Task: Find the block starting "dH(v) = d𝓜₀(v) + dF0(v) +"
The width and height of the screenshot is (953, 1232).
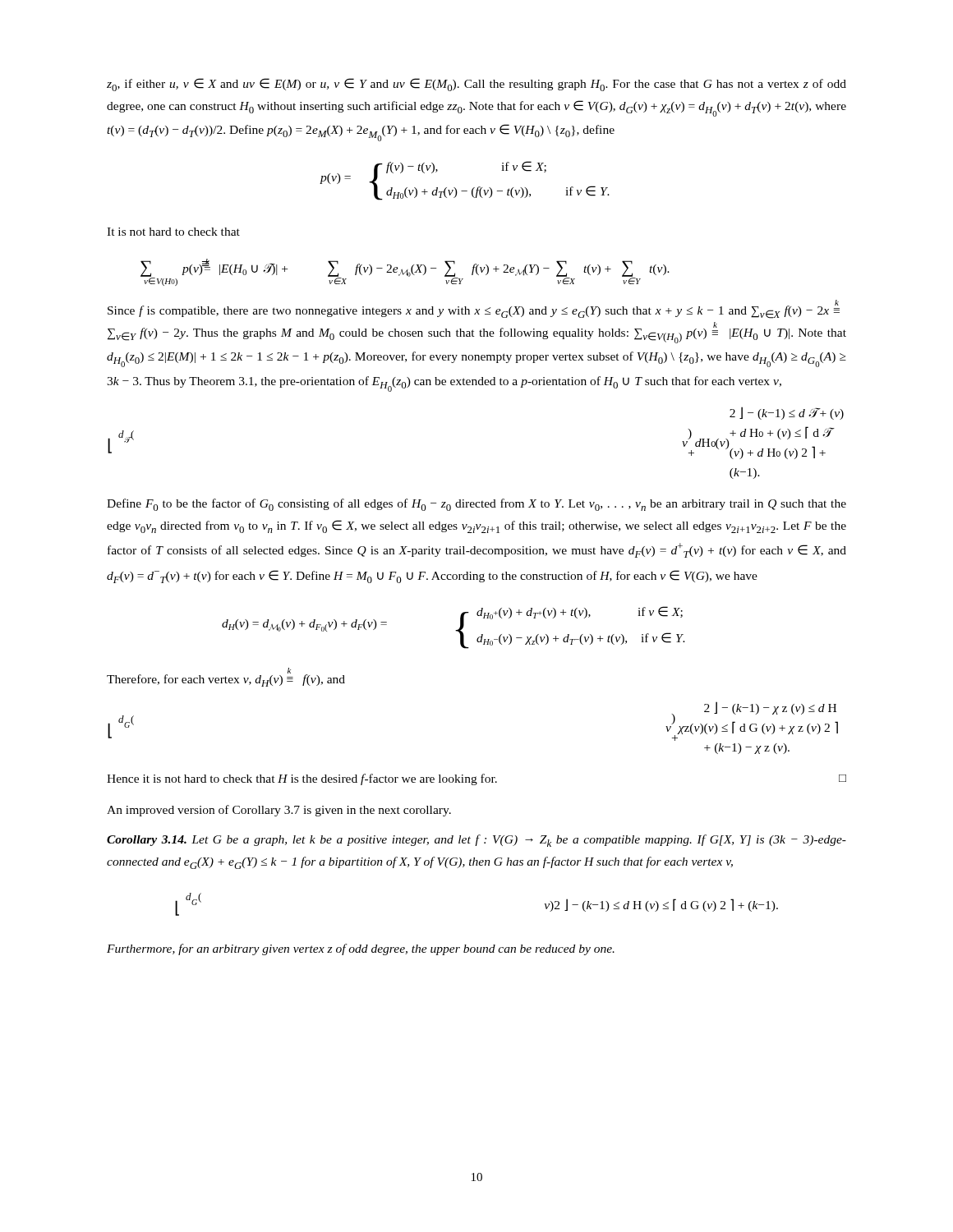Action: tap(476, 627)
